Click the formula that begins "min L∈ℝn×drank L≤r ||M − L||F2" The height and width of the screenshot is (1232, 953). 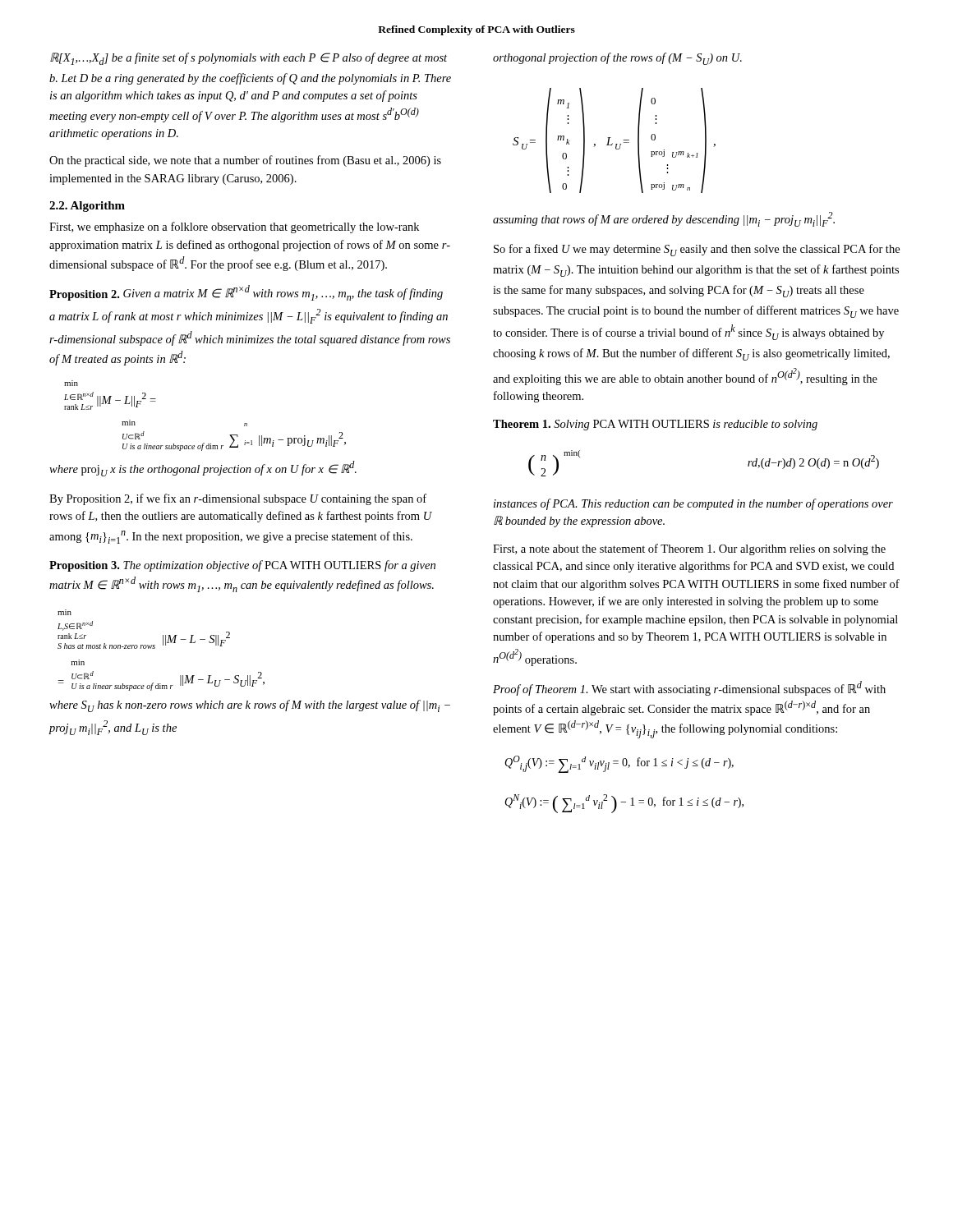coord(71,383)
